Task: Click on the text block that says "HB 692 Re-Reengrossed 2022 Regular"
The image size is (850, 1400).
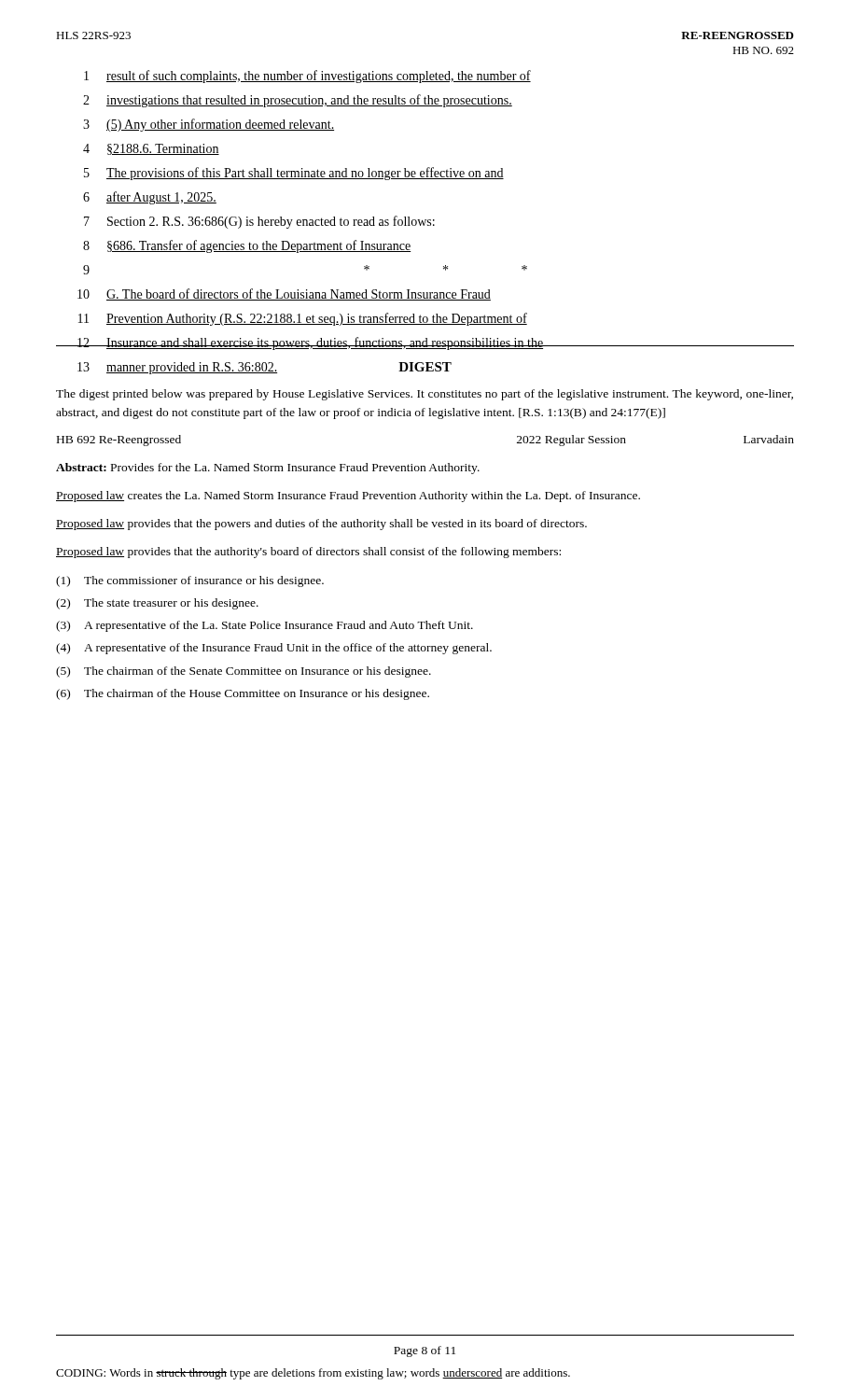Action: [x=121, y=440]
